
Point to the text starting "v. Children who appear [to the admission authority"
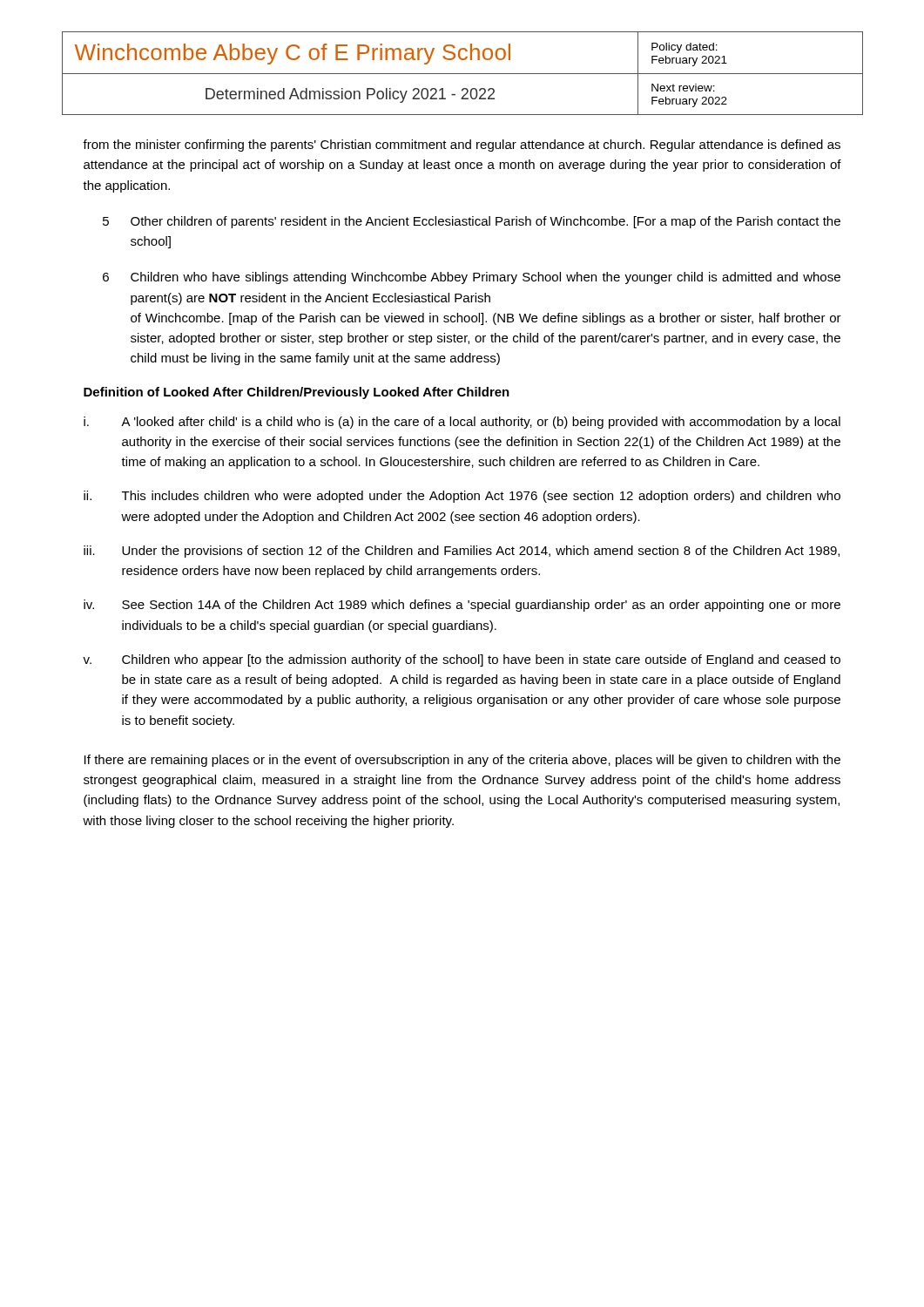coord(462,689)
